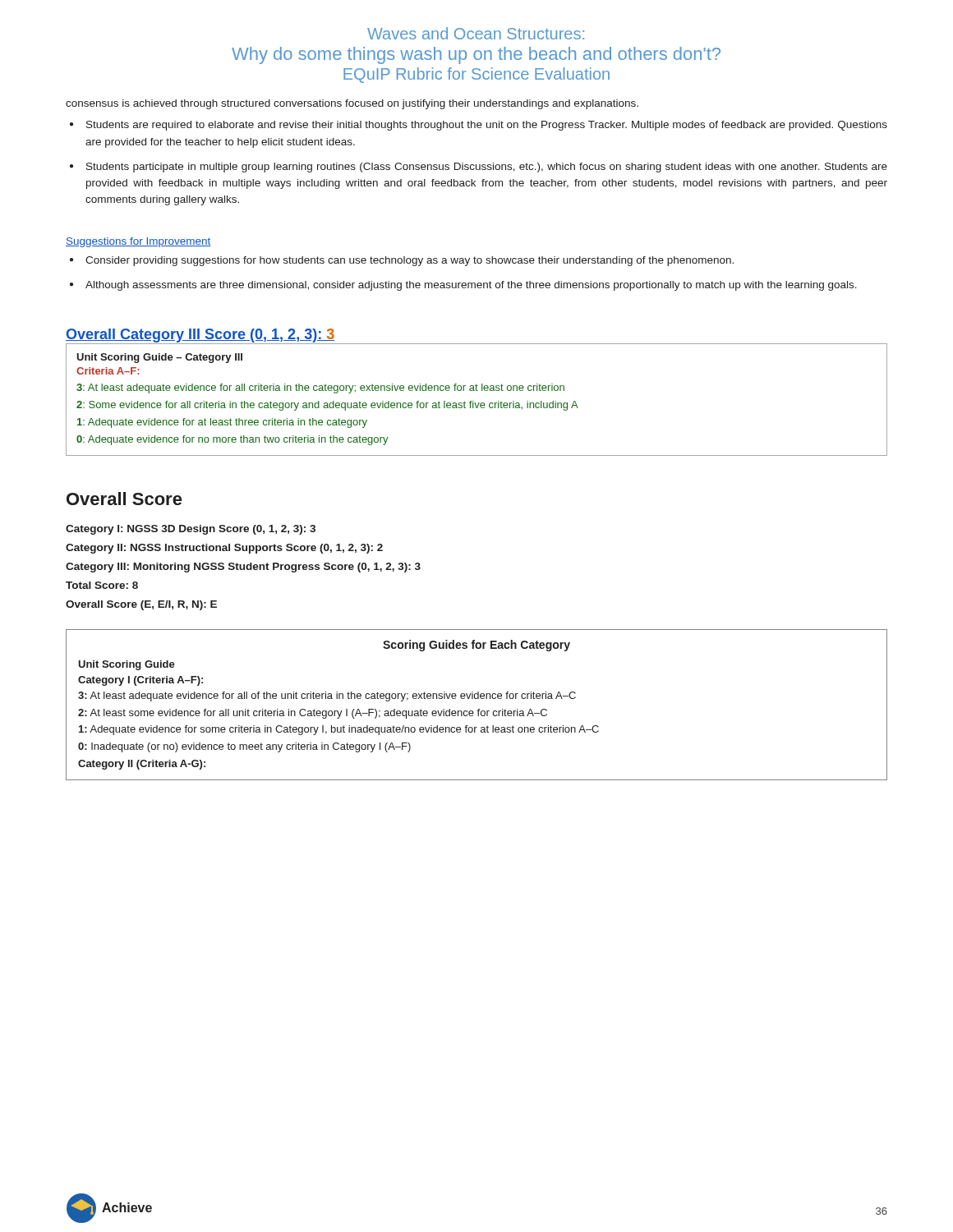Navigate to the block starting "Students participate in multiple group learning routines (Class"
The height and width of the screenshot is (1232, 953).
486,183
